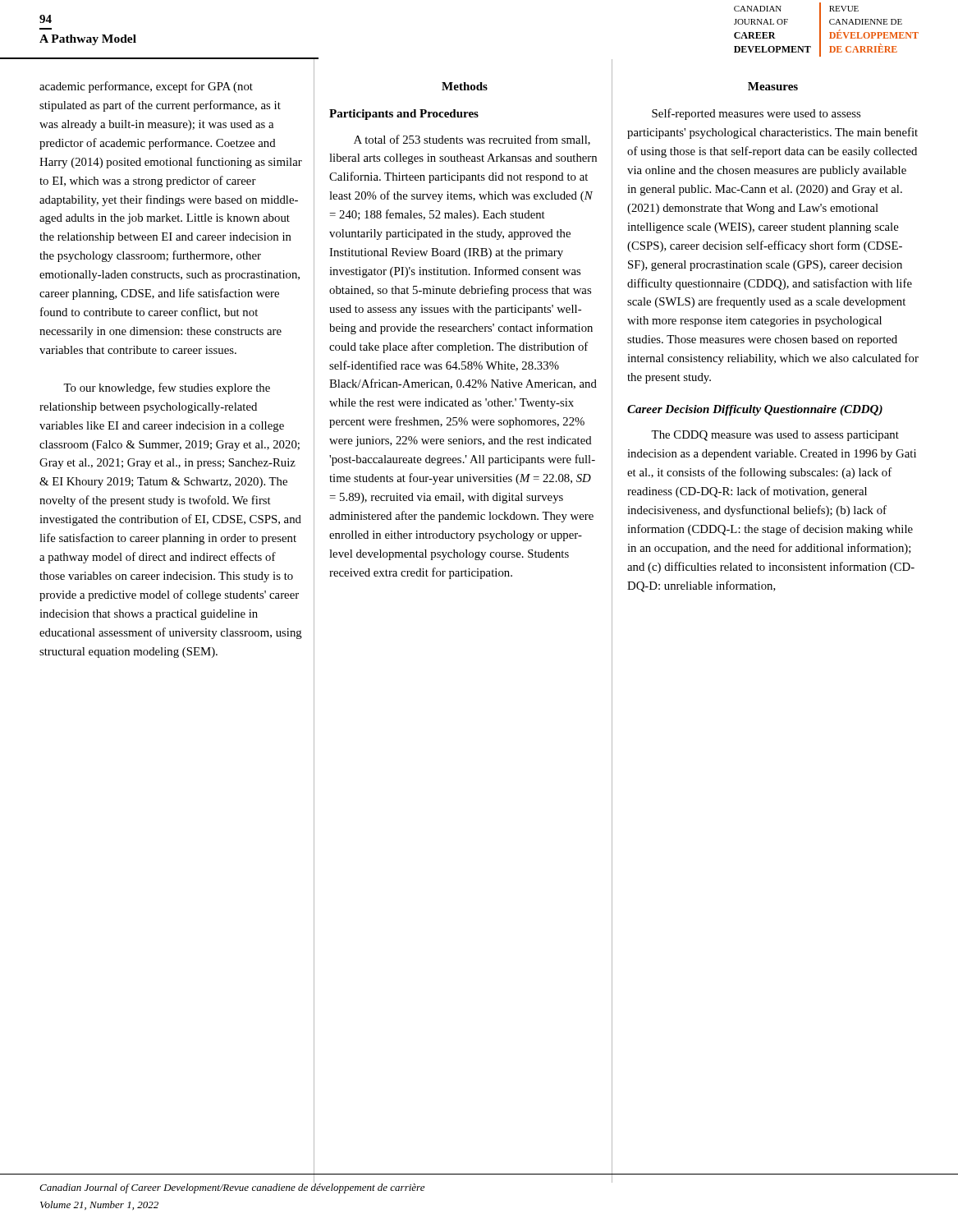Find the block on this page that starts "The CDDQ measure was"

(x=773, y=510)
